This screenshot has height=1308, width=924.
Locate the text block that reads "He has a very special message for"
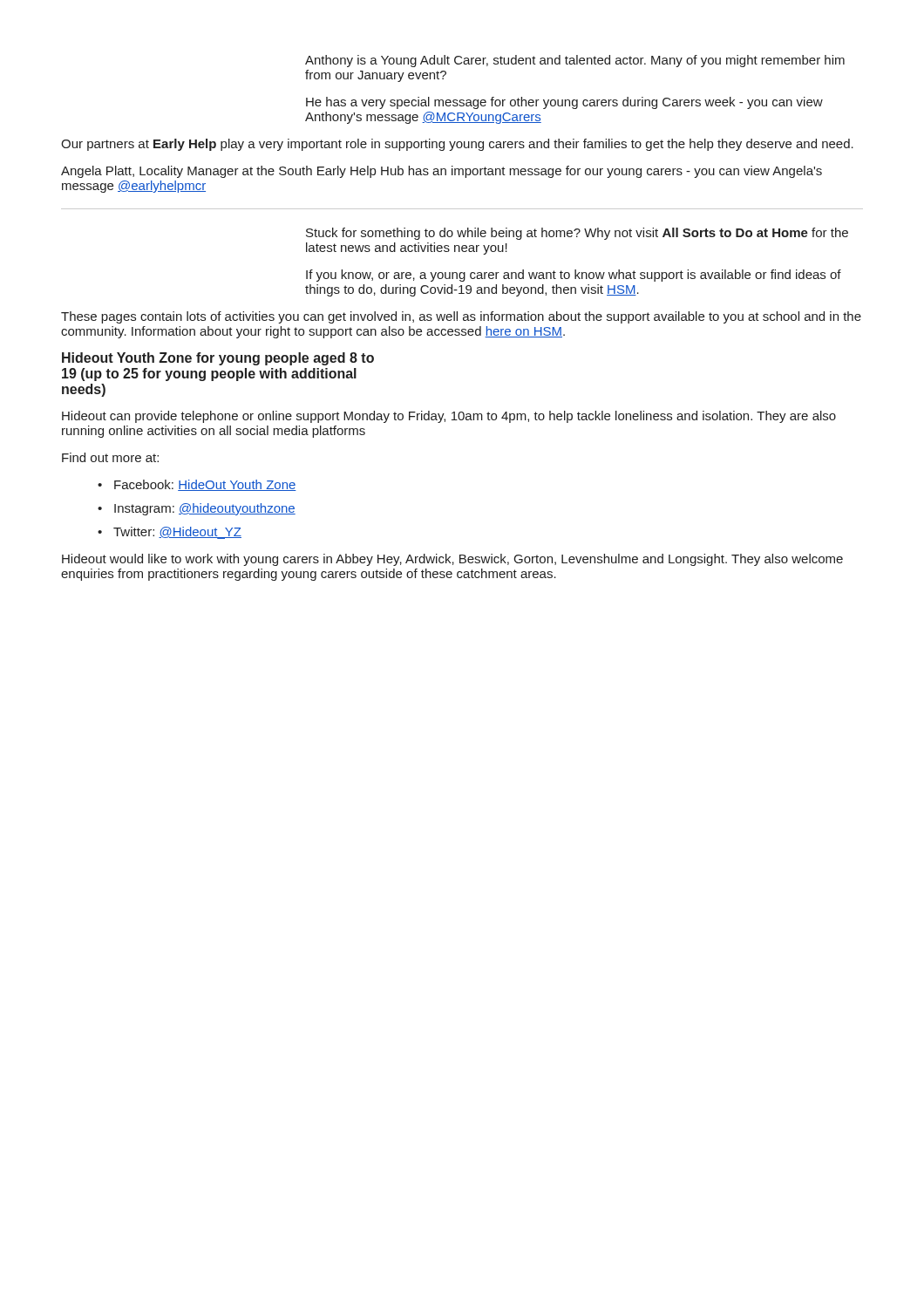tap(564, 109)
